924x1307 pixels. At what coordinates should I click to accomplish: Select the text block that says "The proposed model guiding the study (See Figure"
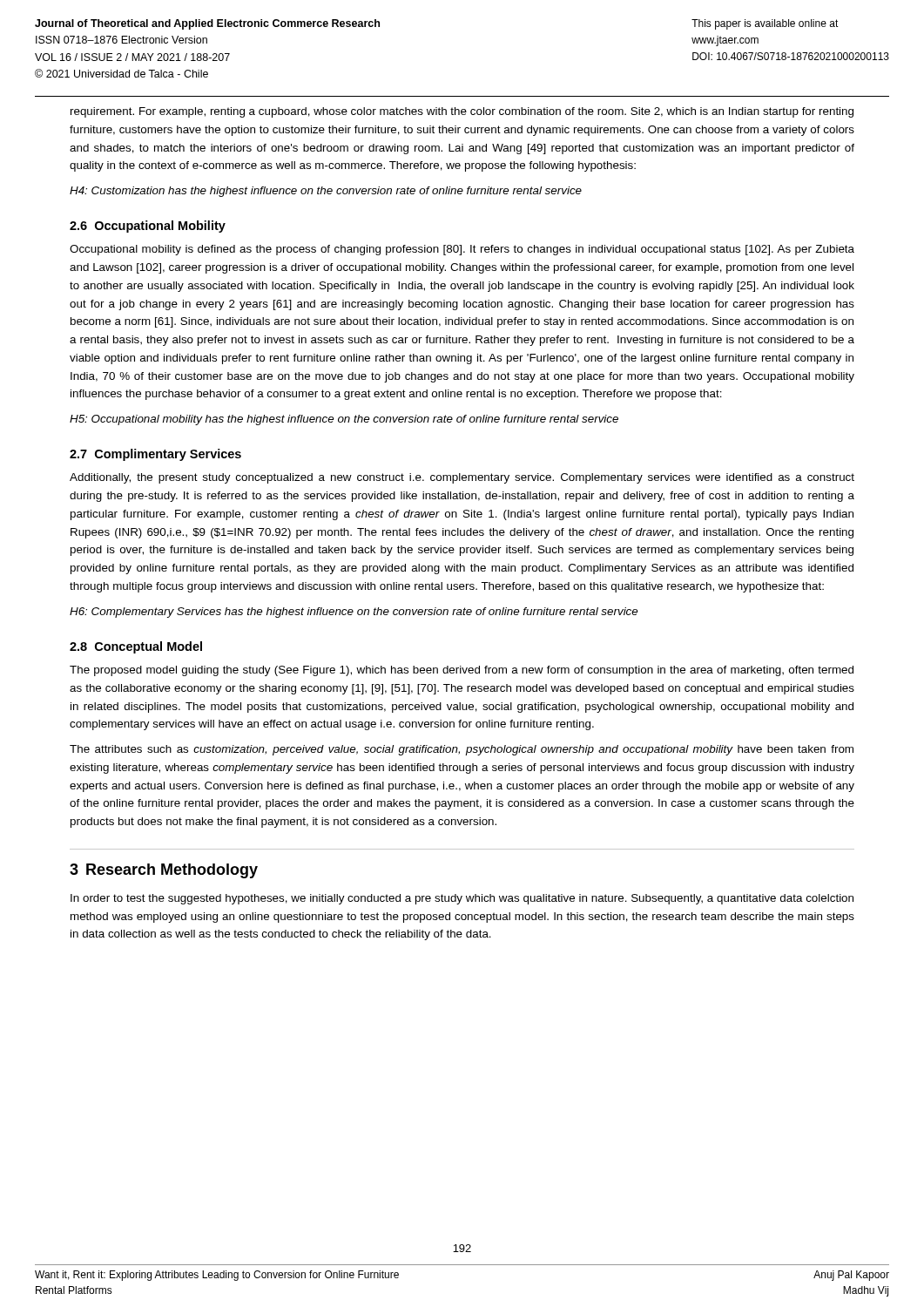coord(462,698)
